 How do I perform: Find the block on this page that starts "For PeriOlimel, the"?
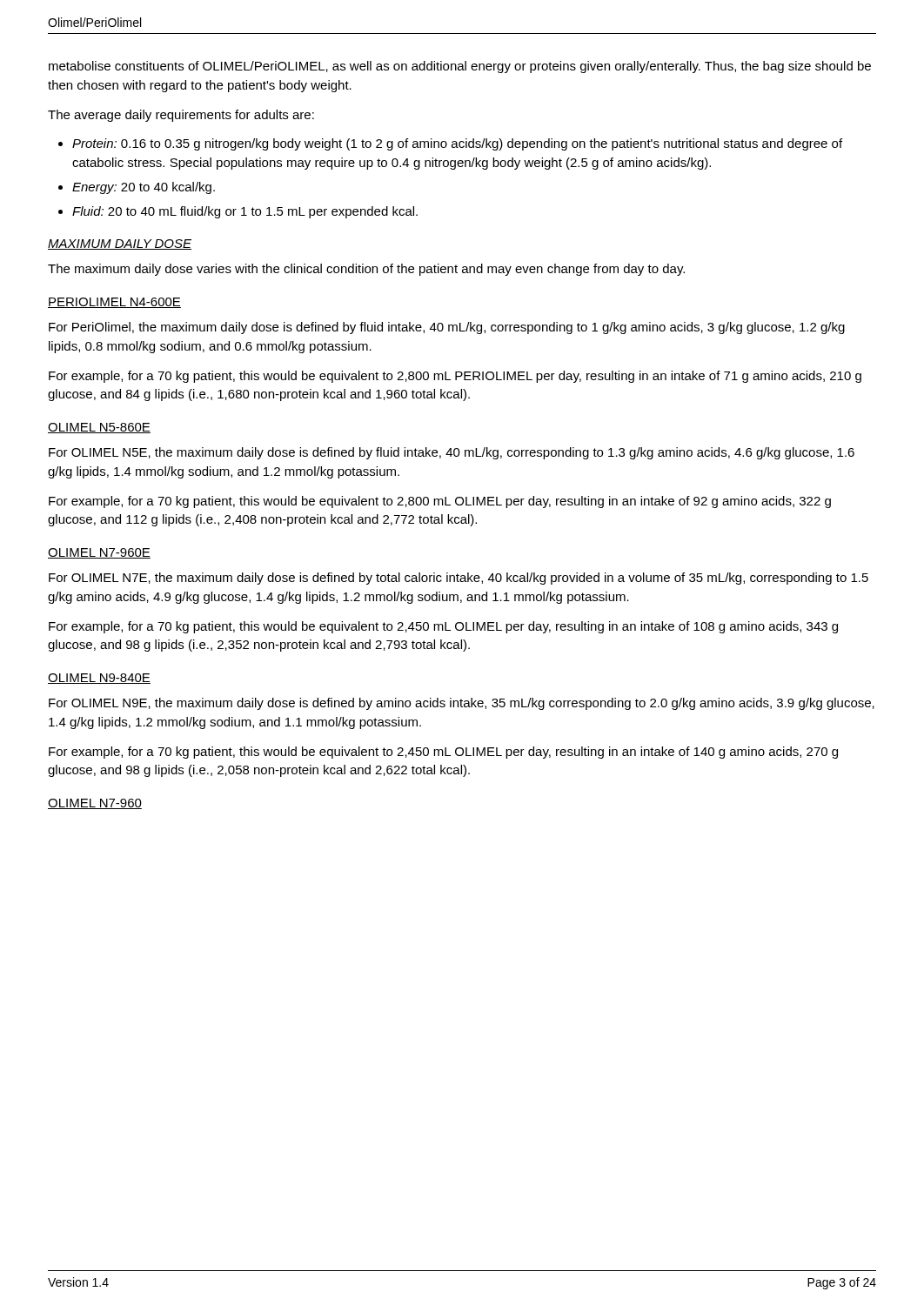pyautogui.click(x=446, y=336)
